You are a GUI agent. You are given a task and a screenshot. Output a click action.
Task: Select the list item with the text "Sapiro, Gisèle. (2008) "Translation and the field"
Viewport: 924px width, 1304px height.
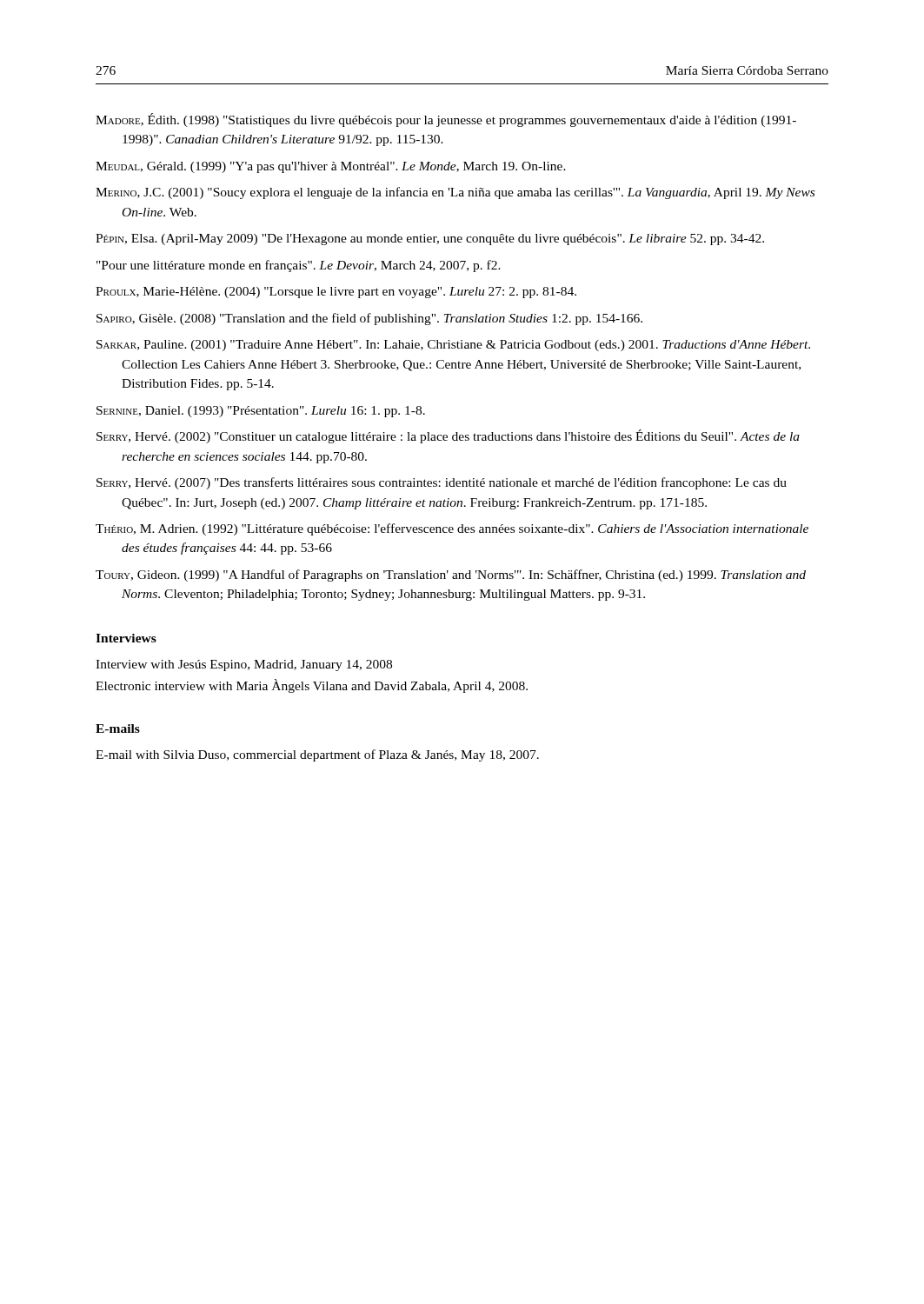point(370,318)
